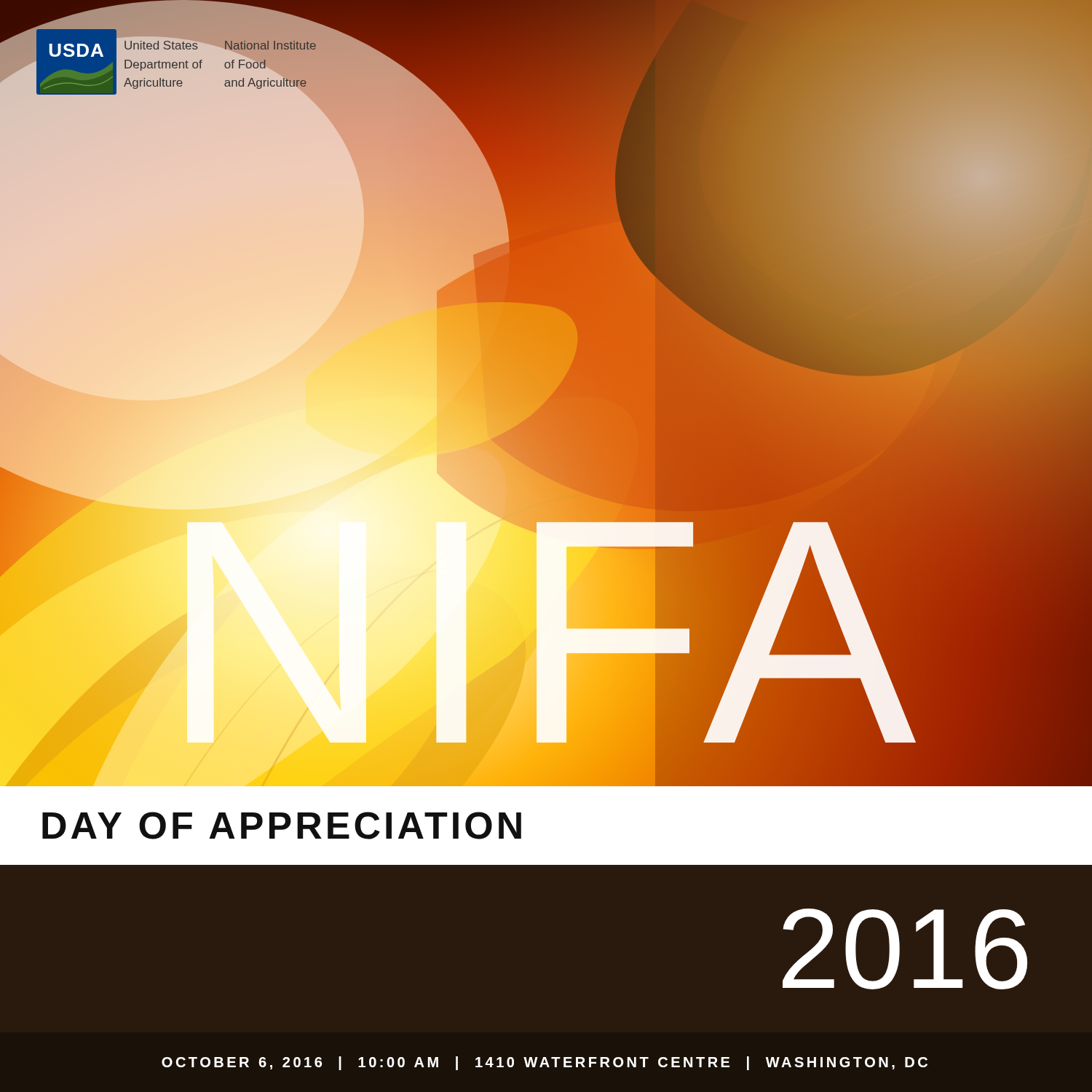Locate the photo
Image resolution: width=1092 pixels, height=1092 pixels.
[546, 442]
